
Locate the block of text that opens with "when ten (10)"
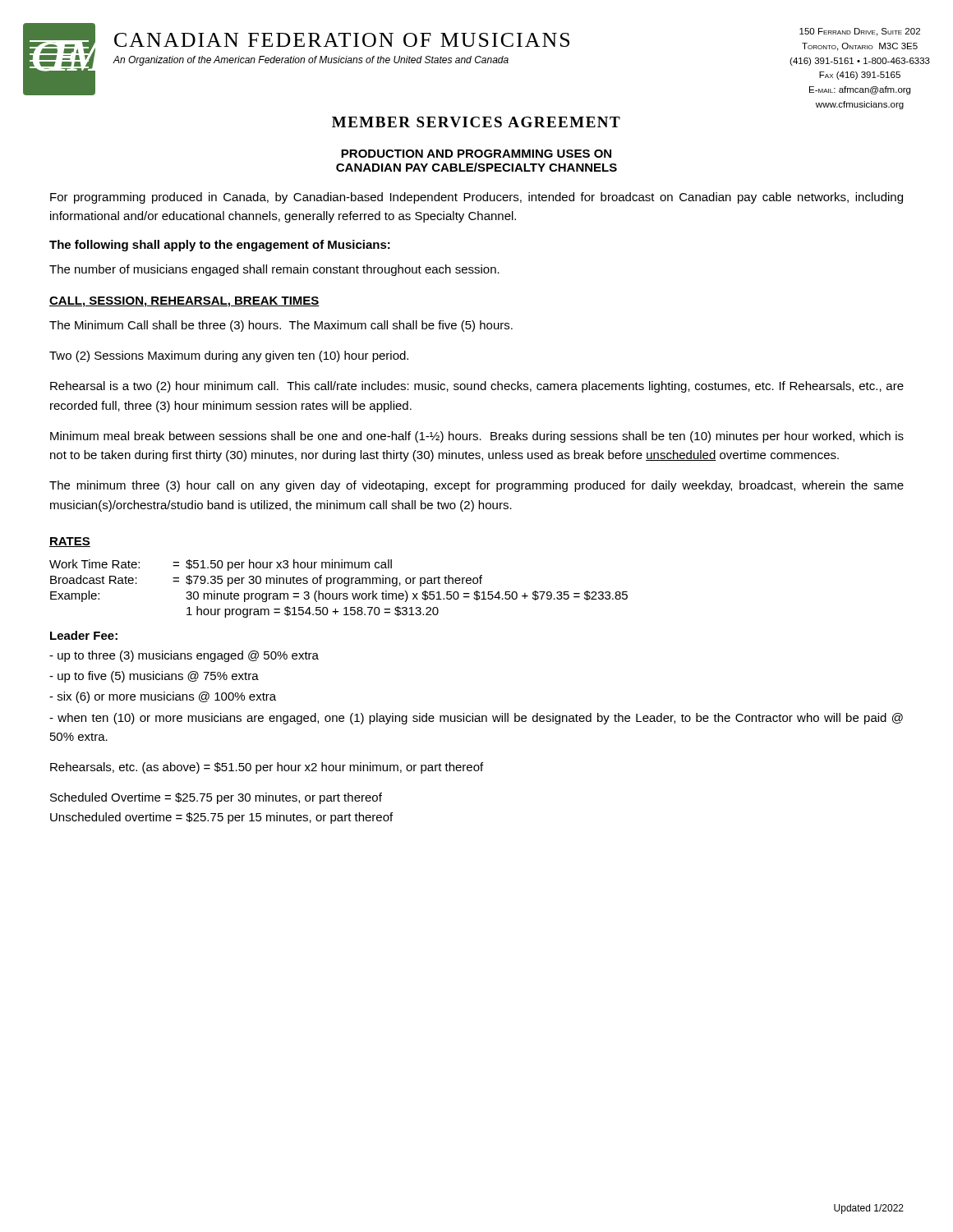[476, 727]
